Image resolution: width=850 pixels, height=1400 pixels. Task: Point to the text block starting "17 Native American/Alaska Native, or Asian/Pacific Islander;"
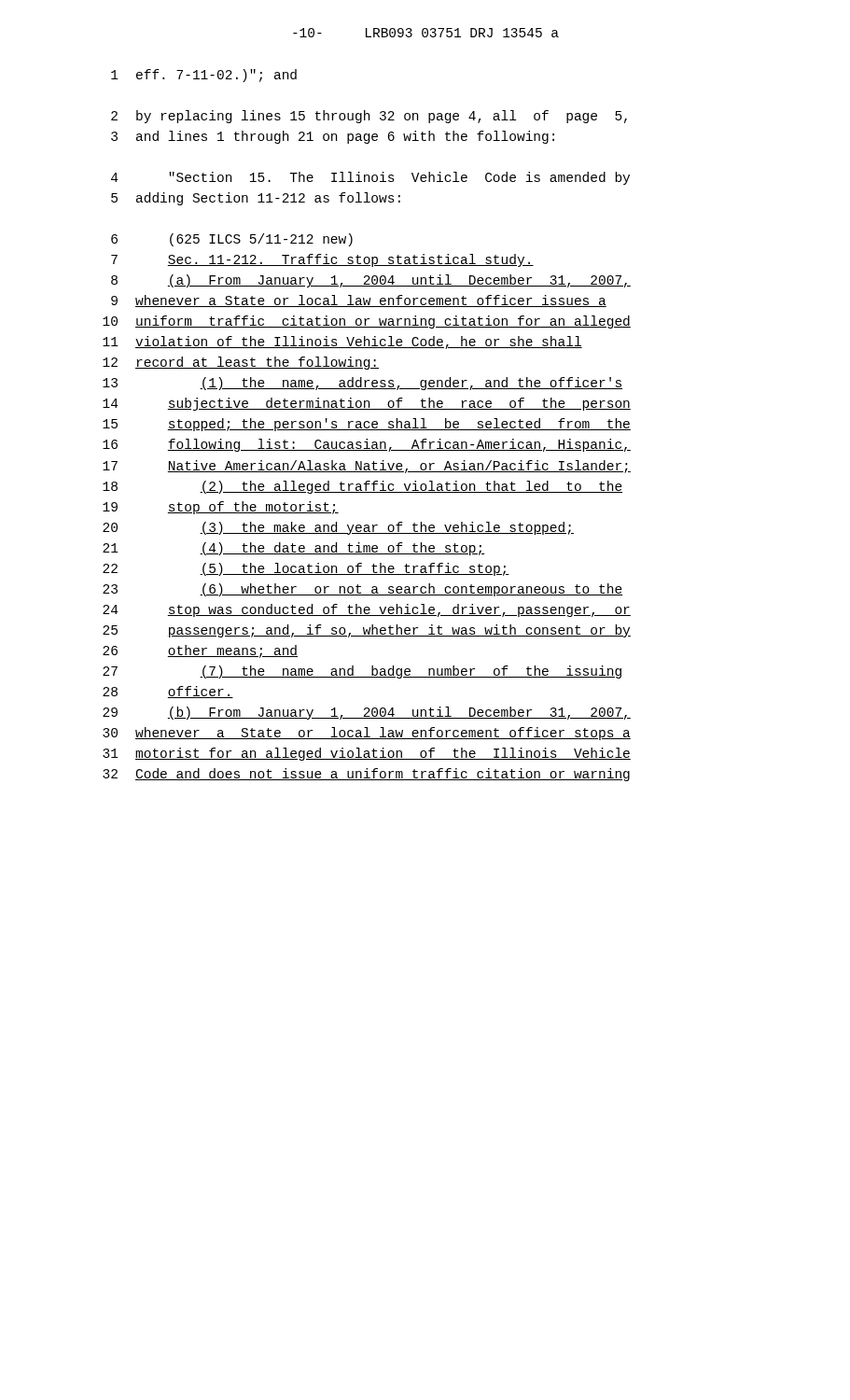click(441, 466)
